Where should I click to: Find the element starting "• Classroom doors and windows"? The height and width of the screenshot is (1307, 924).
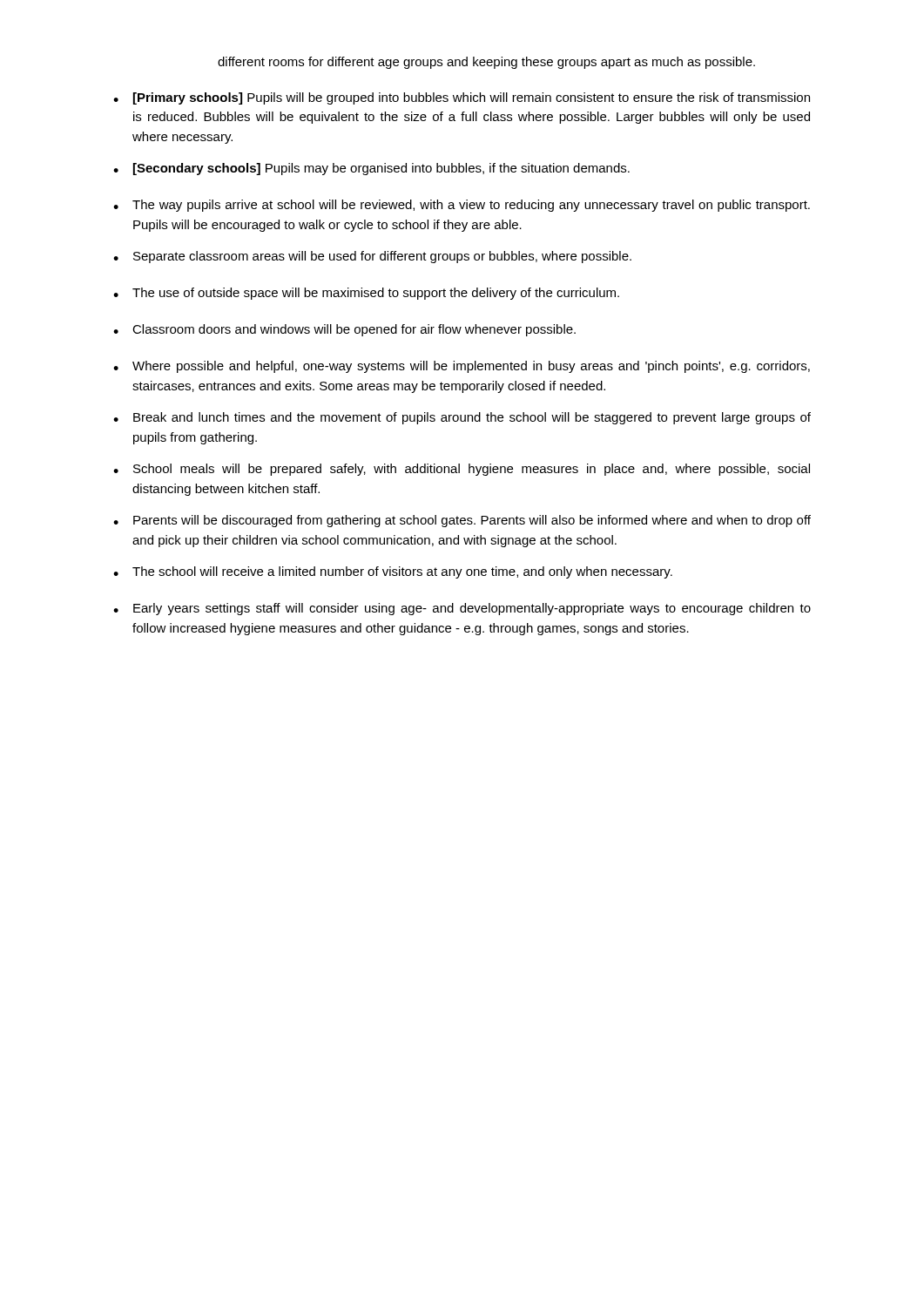(x=462, y=332)
